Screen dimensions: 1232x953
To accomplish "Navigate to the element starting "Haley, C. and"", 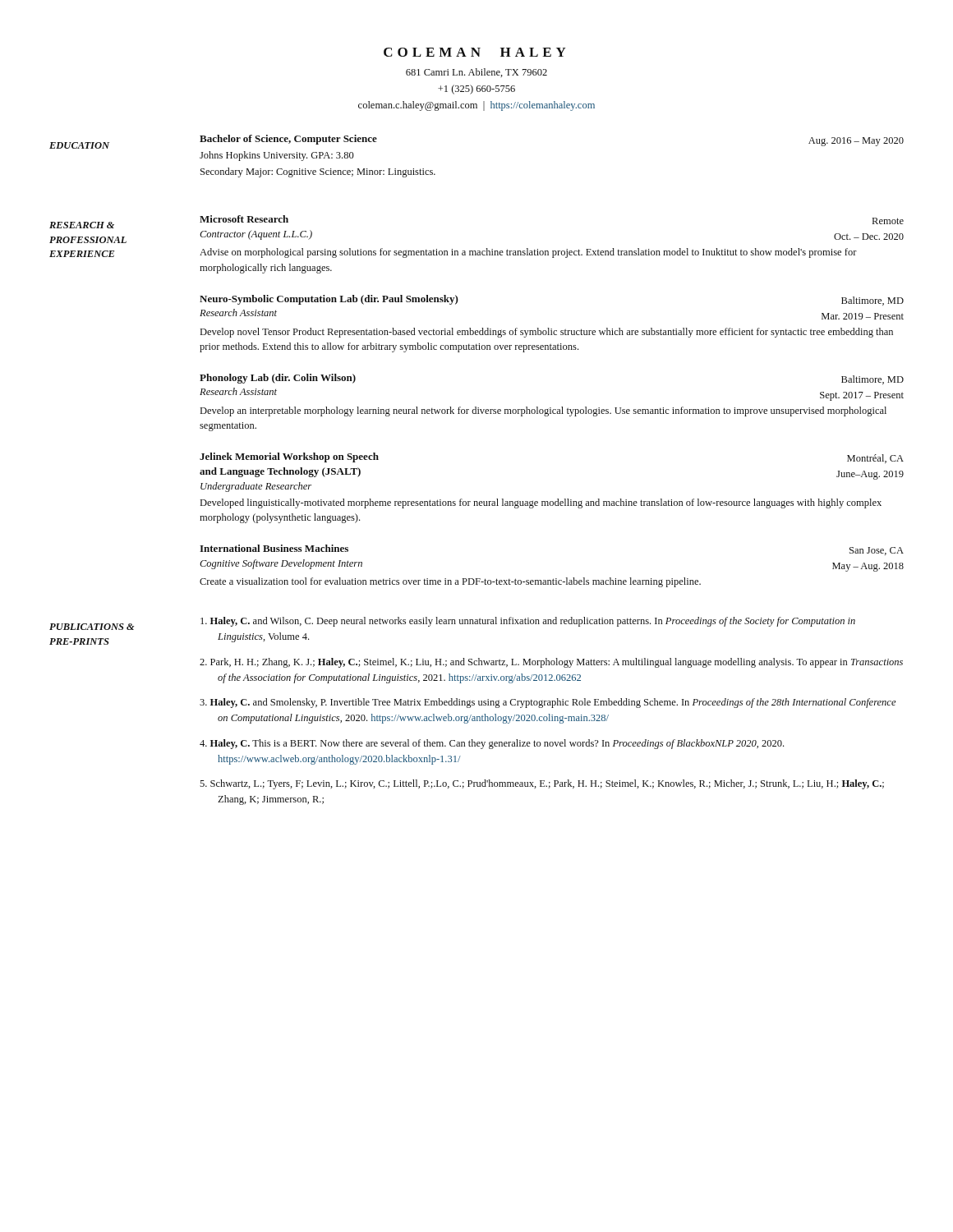I will click(528, 629).
